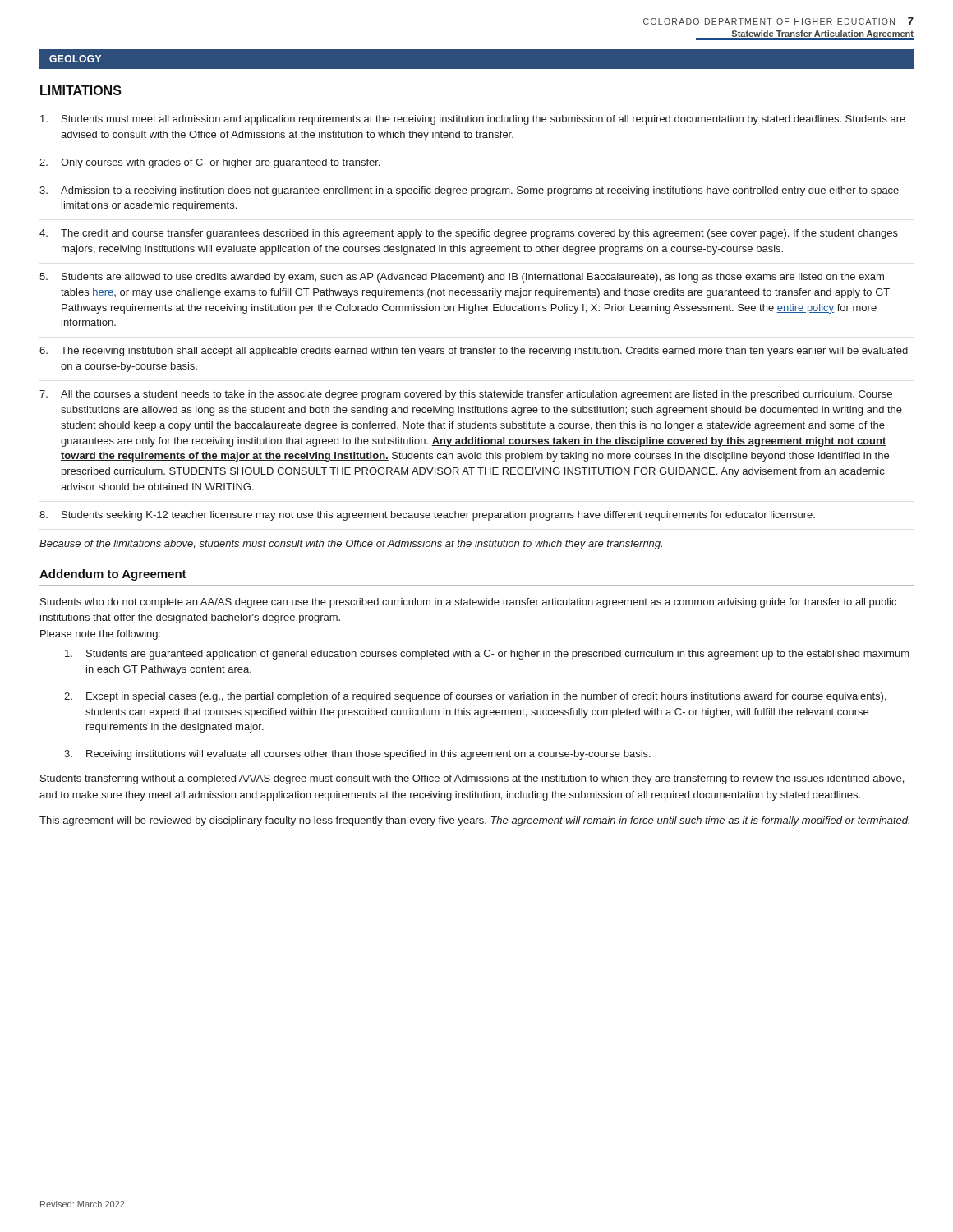The width and height of the screenshot is (953, 1232).
Task: Locate the block of text that opens with "3. Admission to a receiving institution does not"
Action: [x=476, y=198]
